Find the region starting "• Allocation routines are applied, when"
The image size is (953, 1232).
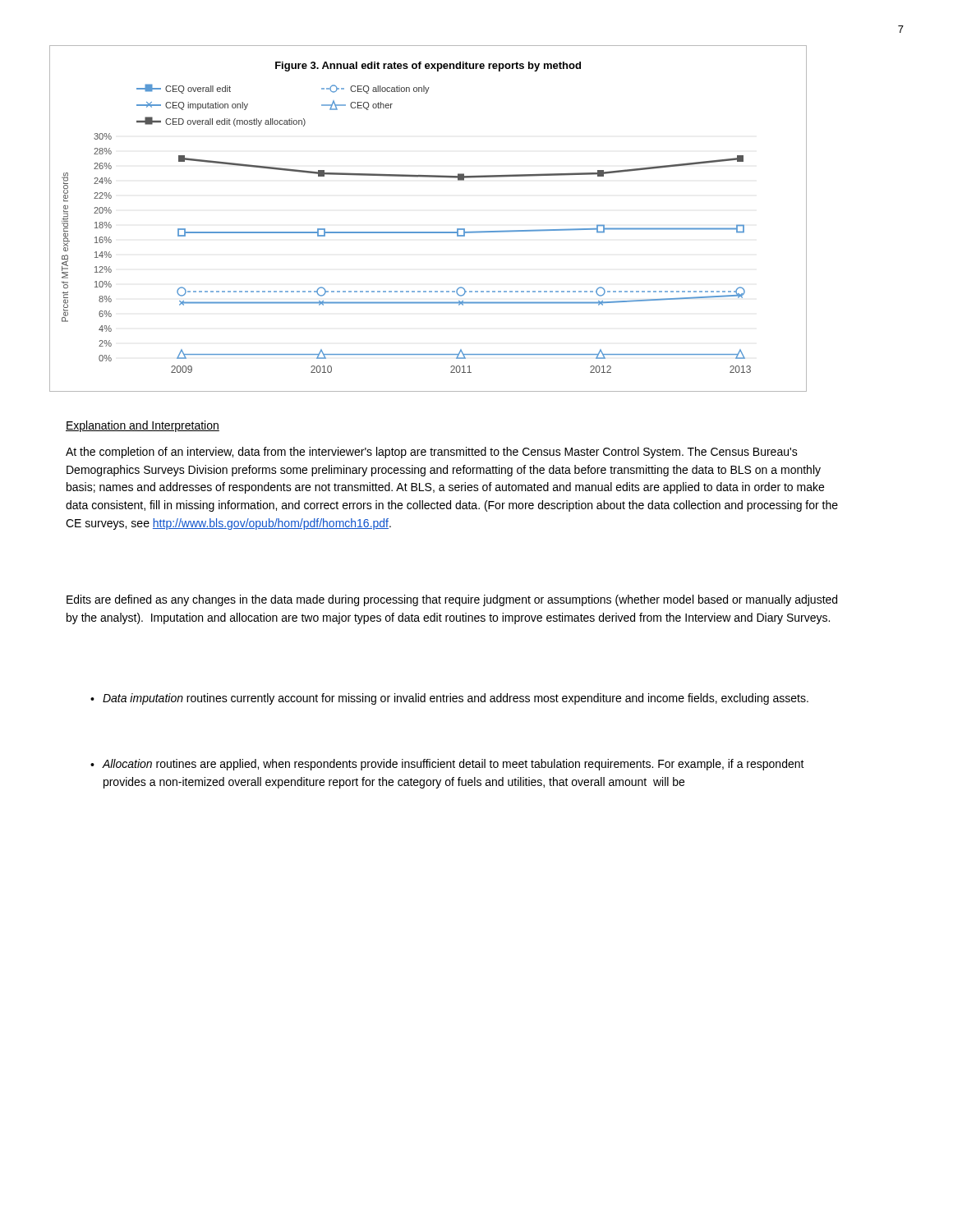tap(468, 773)
